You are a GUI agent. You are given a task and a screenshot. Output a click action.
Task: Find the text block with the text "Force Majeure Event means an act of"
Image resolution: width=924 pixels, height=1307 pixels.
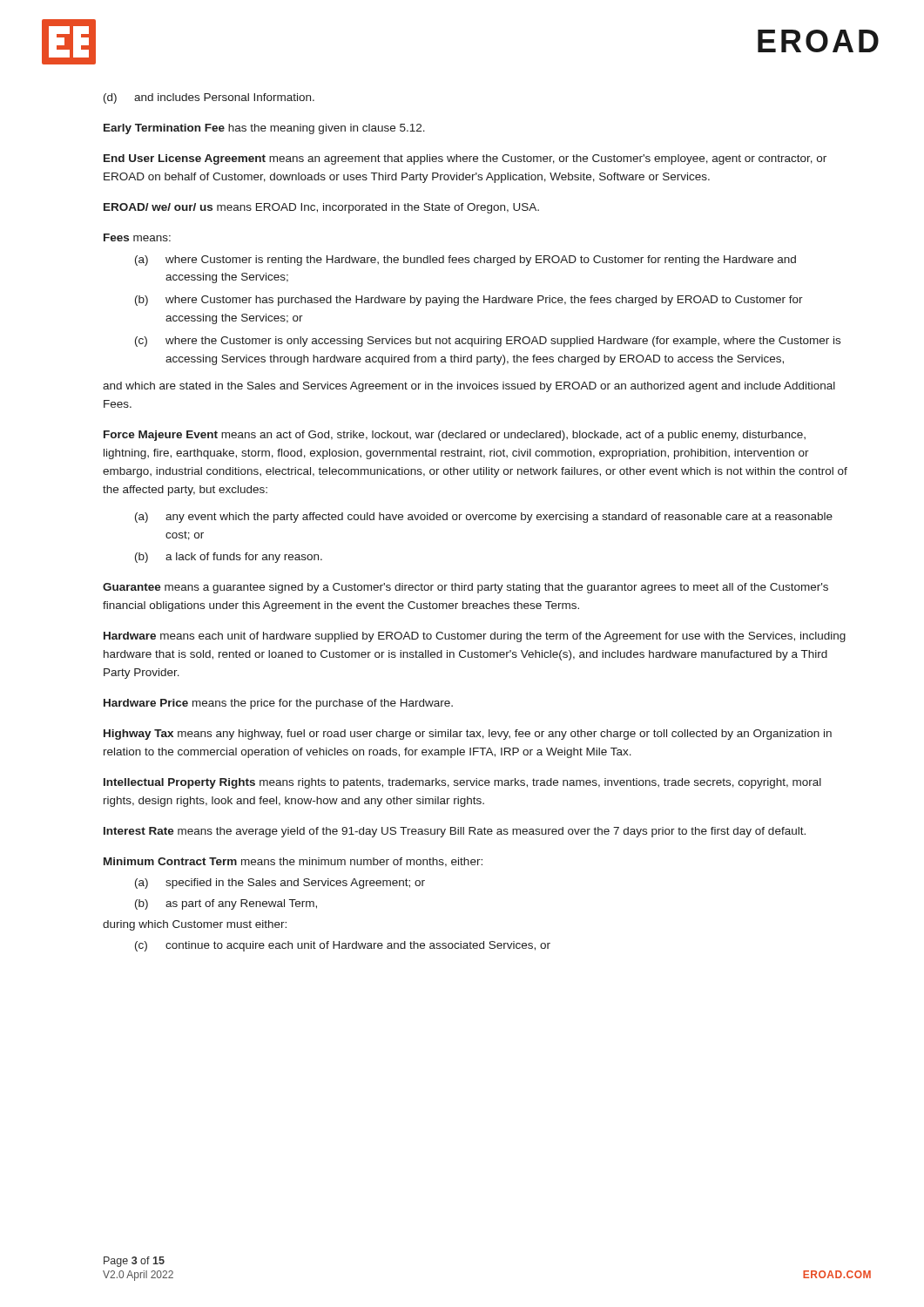click(x=475, y=462)
